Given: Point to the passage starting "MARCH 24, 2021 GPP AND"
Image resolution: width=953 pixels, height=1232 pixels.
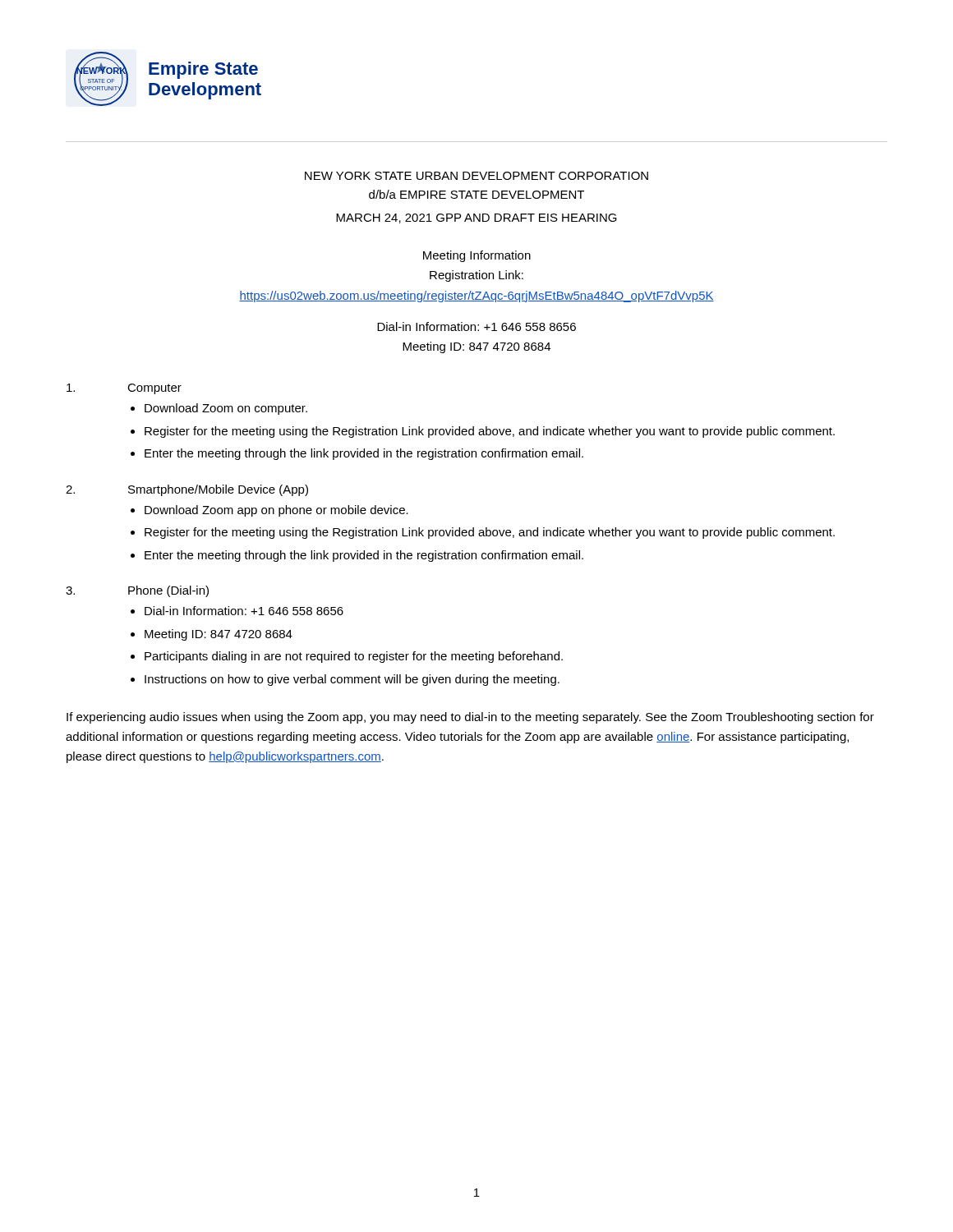Looking at the screenshot, I should coord(476,217).
